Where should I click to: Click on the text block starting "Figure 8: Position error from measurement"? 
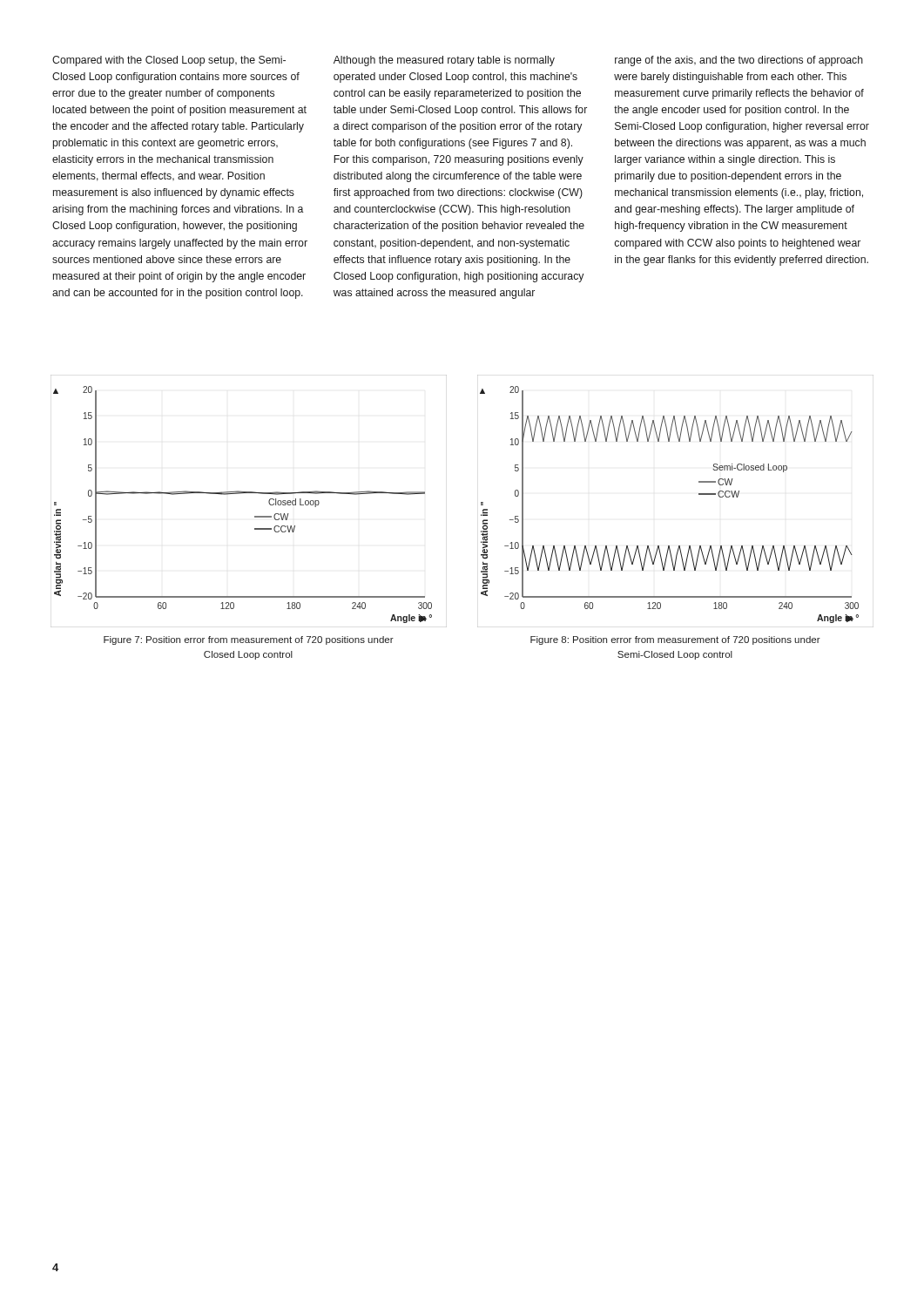pos(675,647)
